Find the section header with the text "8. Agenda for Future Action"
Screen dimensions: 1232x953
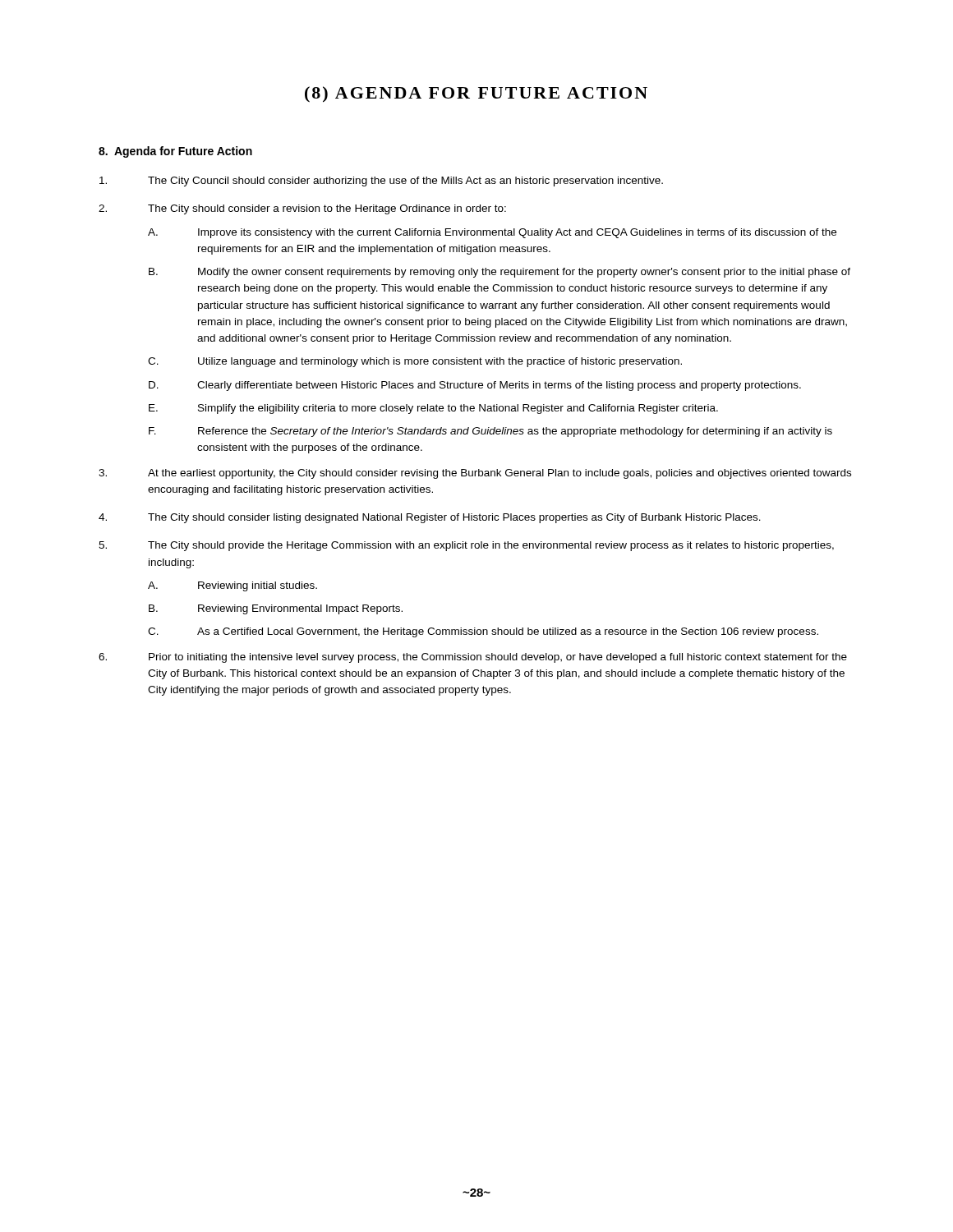175,151
